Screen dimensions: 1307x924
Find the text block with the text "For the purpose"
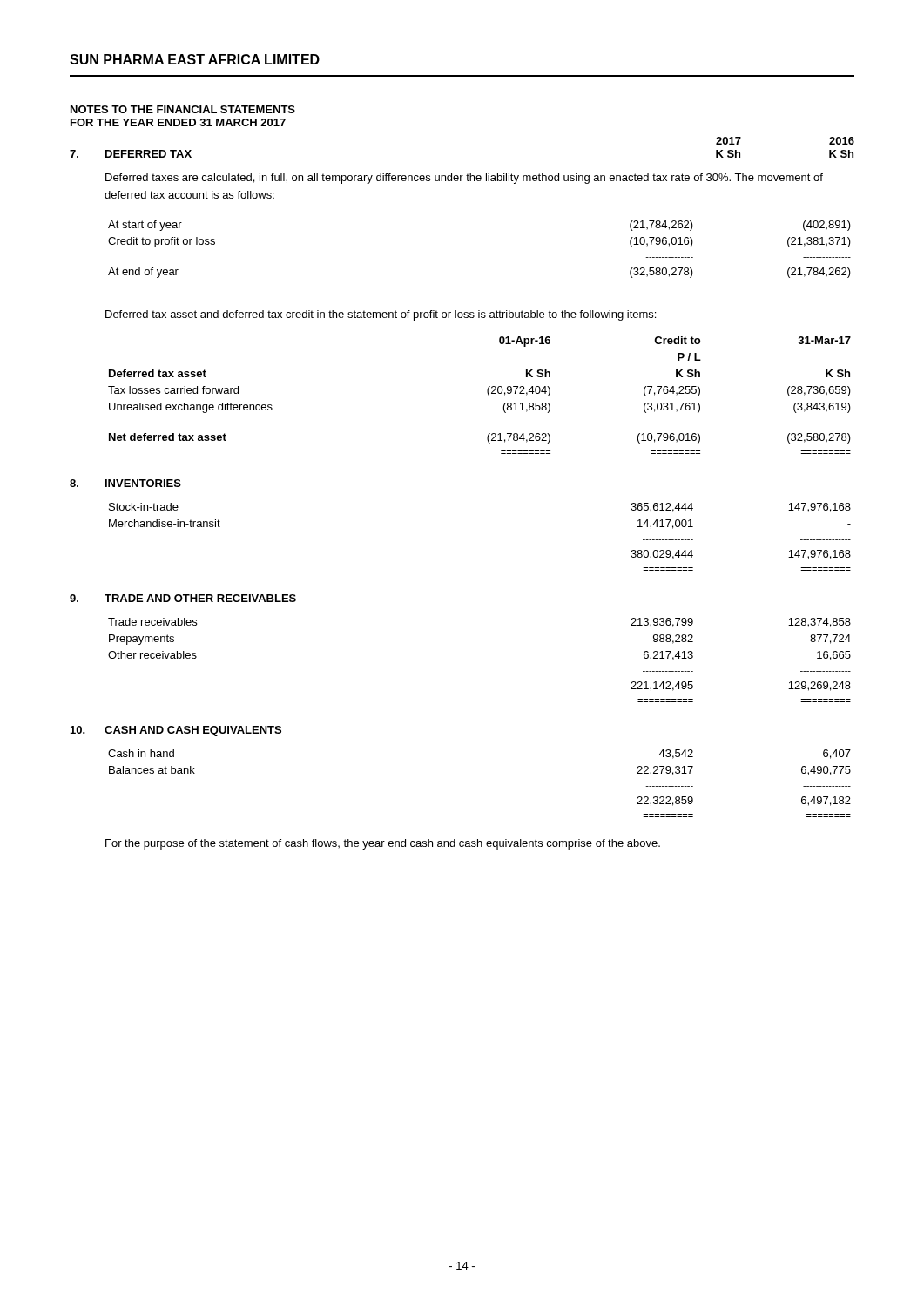[383, 843]
